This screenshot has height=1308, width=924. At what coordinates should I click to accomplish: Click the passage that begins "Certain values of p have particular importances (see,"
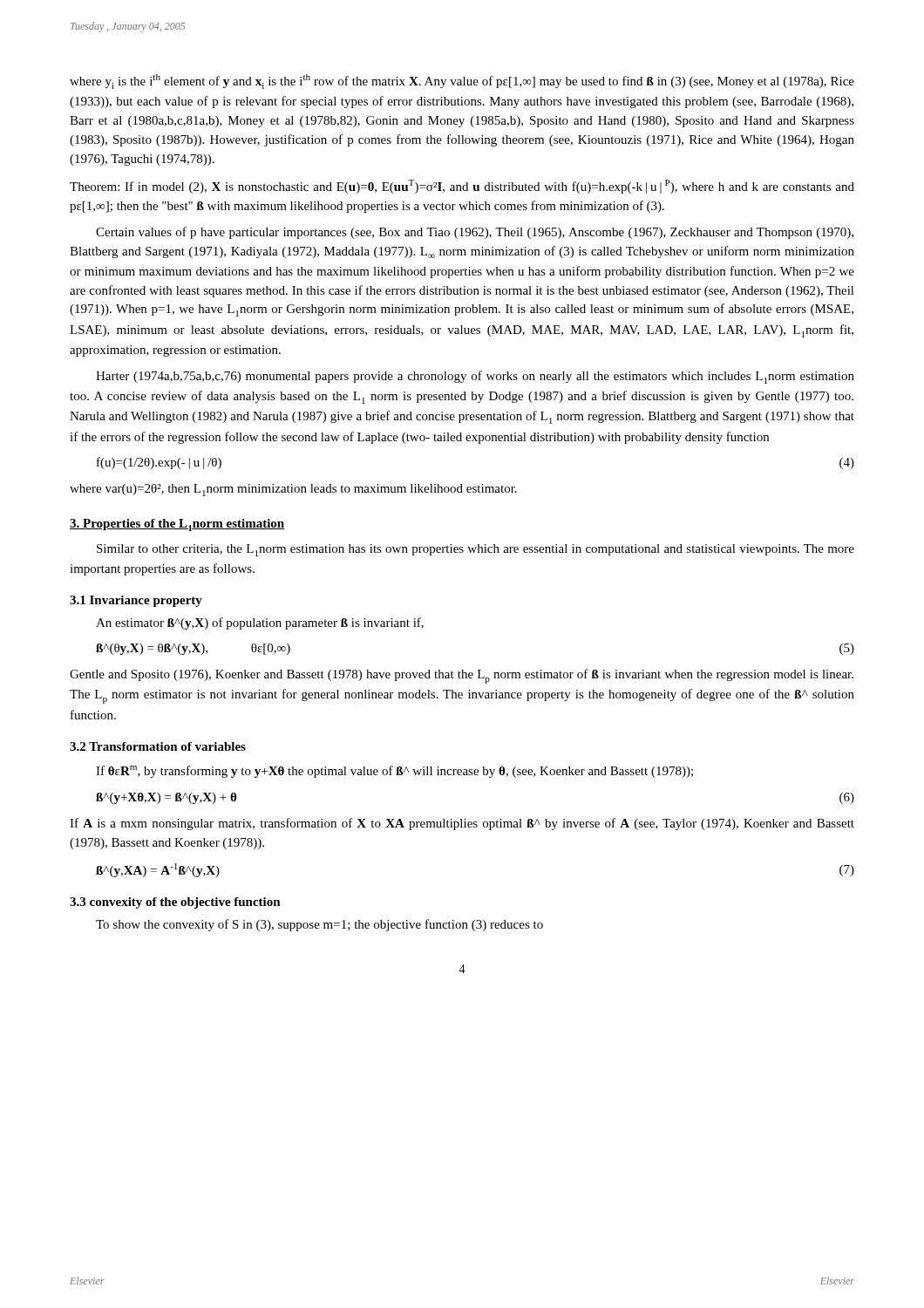tap(462, 291)
